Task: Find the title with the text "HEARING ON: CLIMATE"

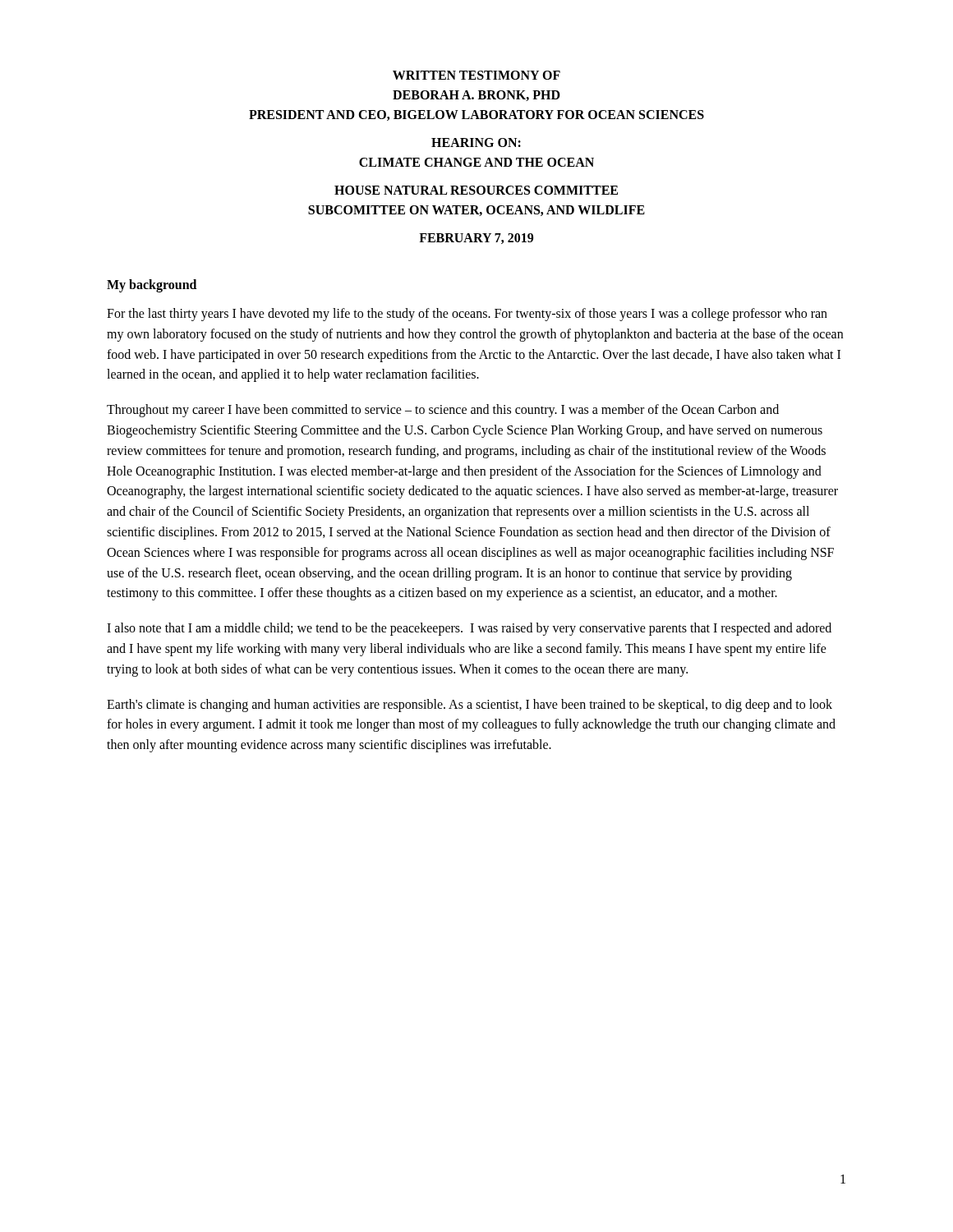Action: point(476,153)
